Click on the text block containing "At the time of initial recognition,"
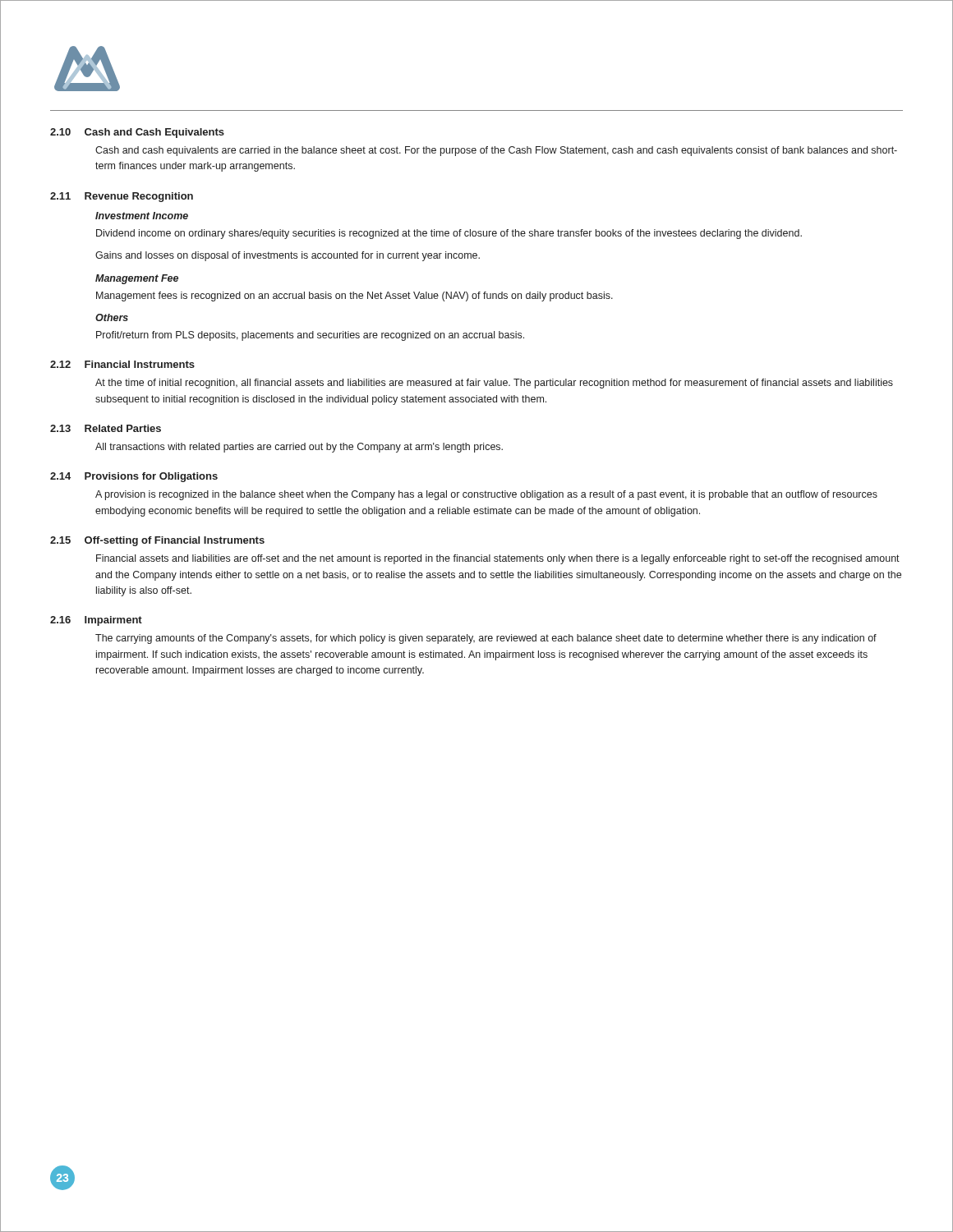Screen dimensions: 1232x953 click(x=494, y=391)
